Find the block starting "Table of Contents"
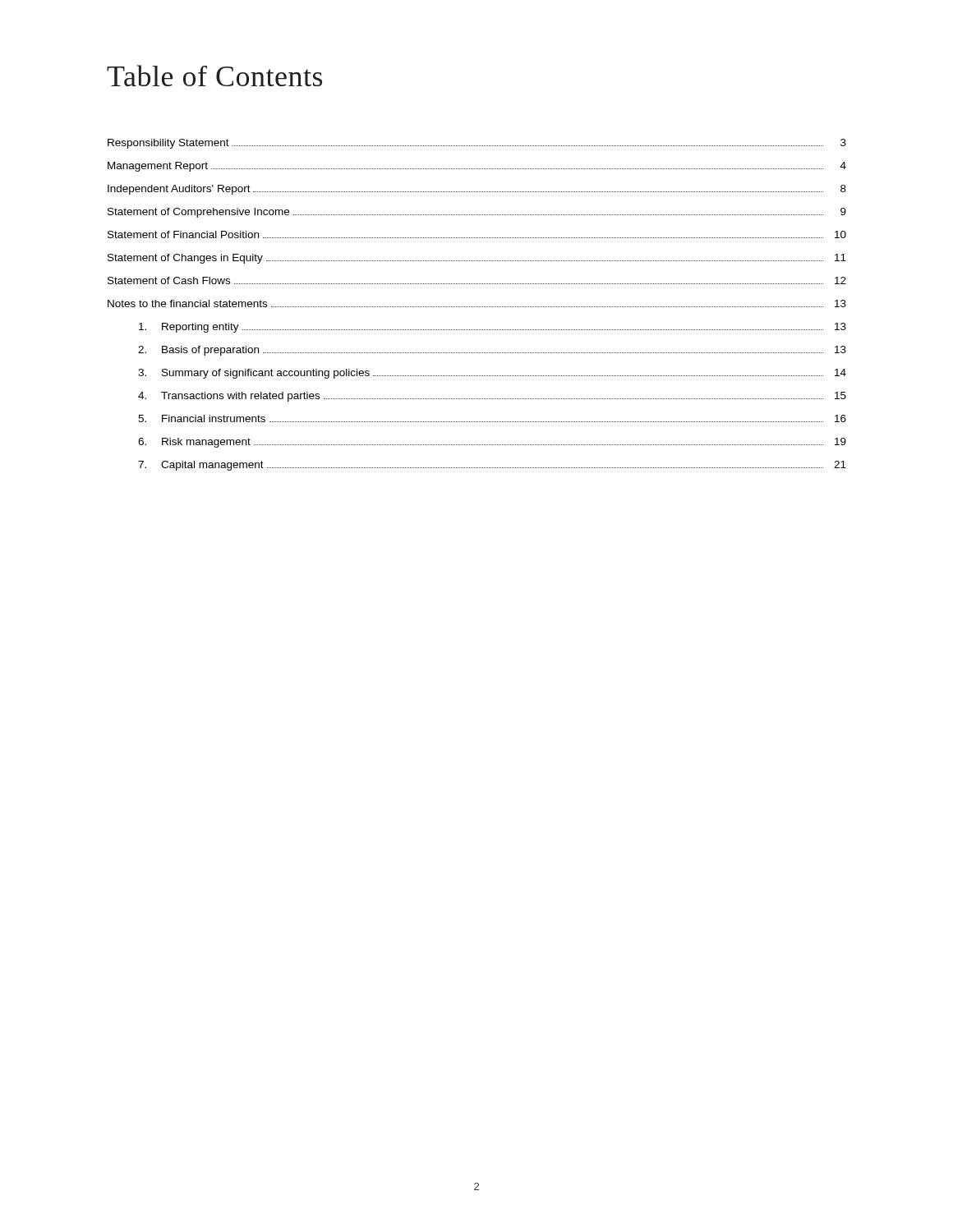The width and height of the screenshot is (953, 1232). (x=215, y=76)
